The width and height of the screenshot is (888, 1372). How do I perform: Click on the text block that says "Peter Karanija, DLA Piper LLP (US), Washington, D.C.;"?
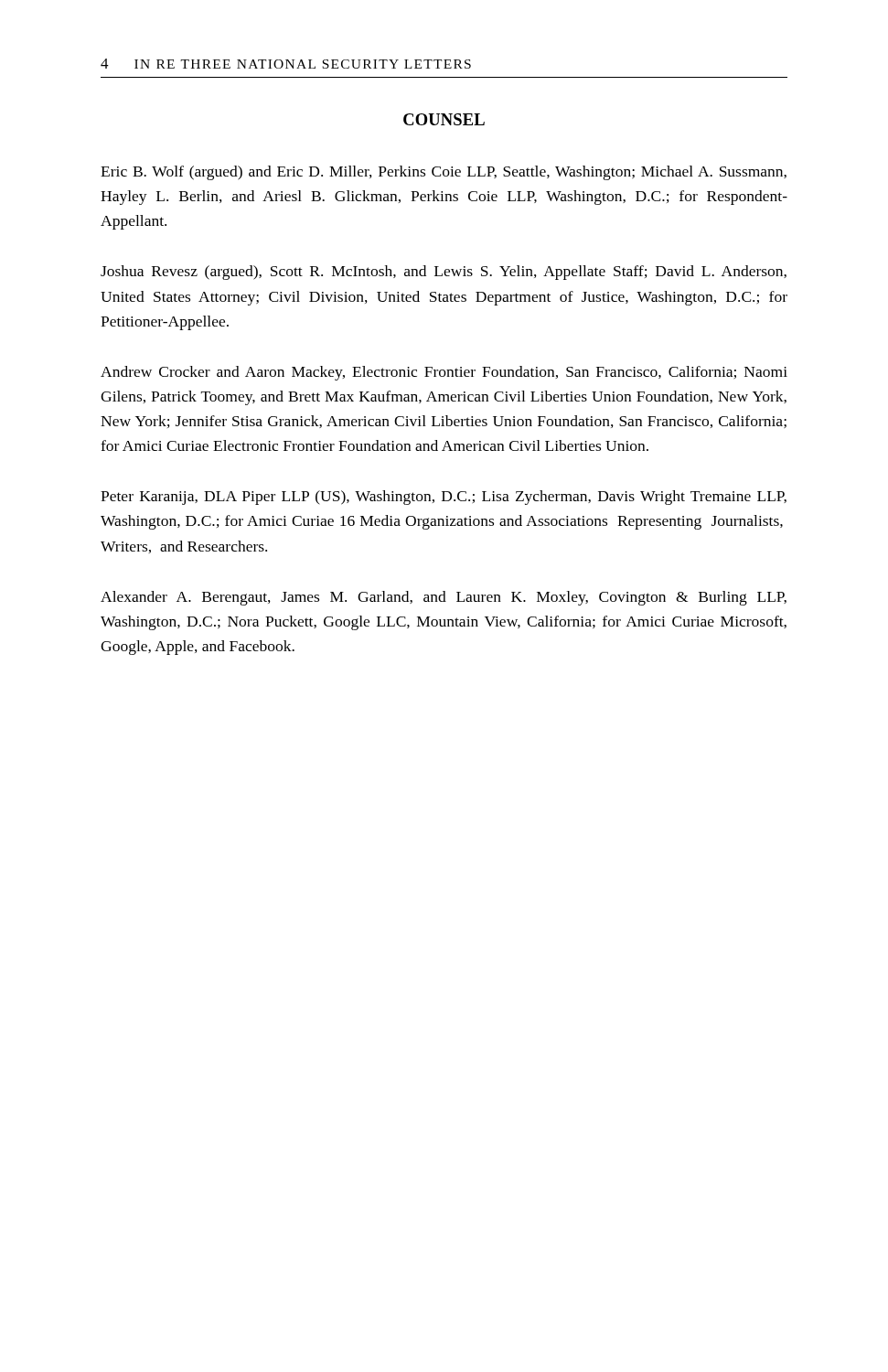tap(444, 521)
